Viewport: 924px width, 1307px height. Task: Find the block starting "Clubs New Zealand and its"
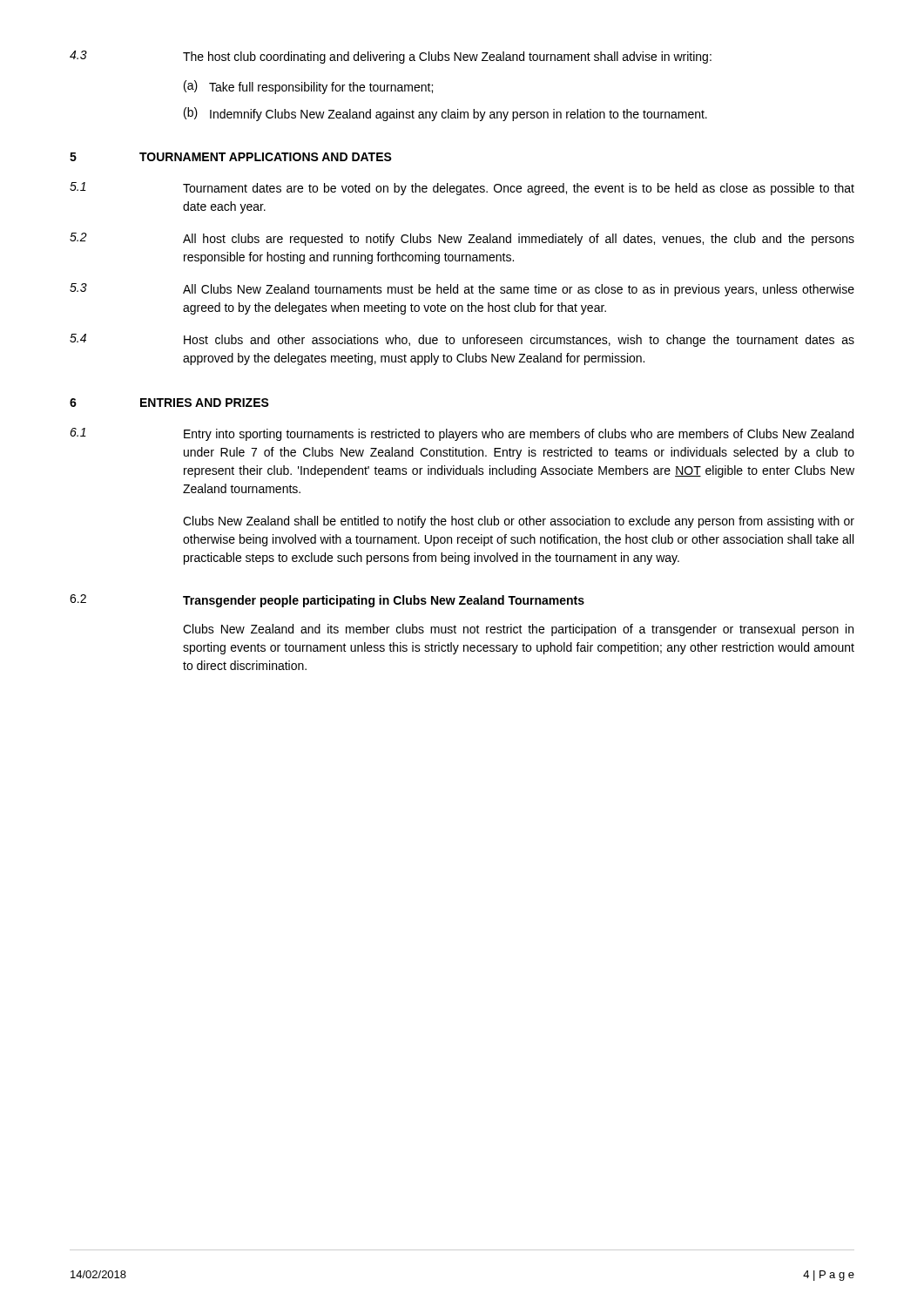519,647
